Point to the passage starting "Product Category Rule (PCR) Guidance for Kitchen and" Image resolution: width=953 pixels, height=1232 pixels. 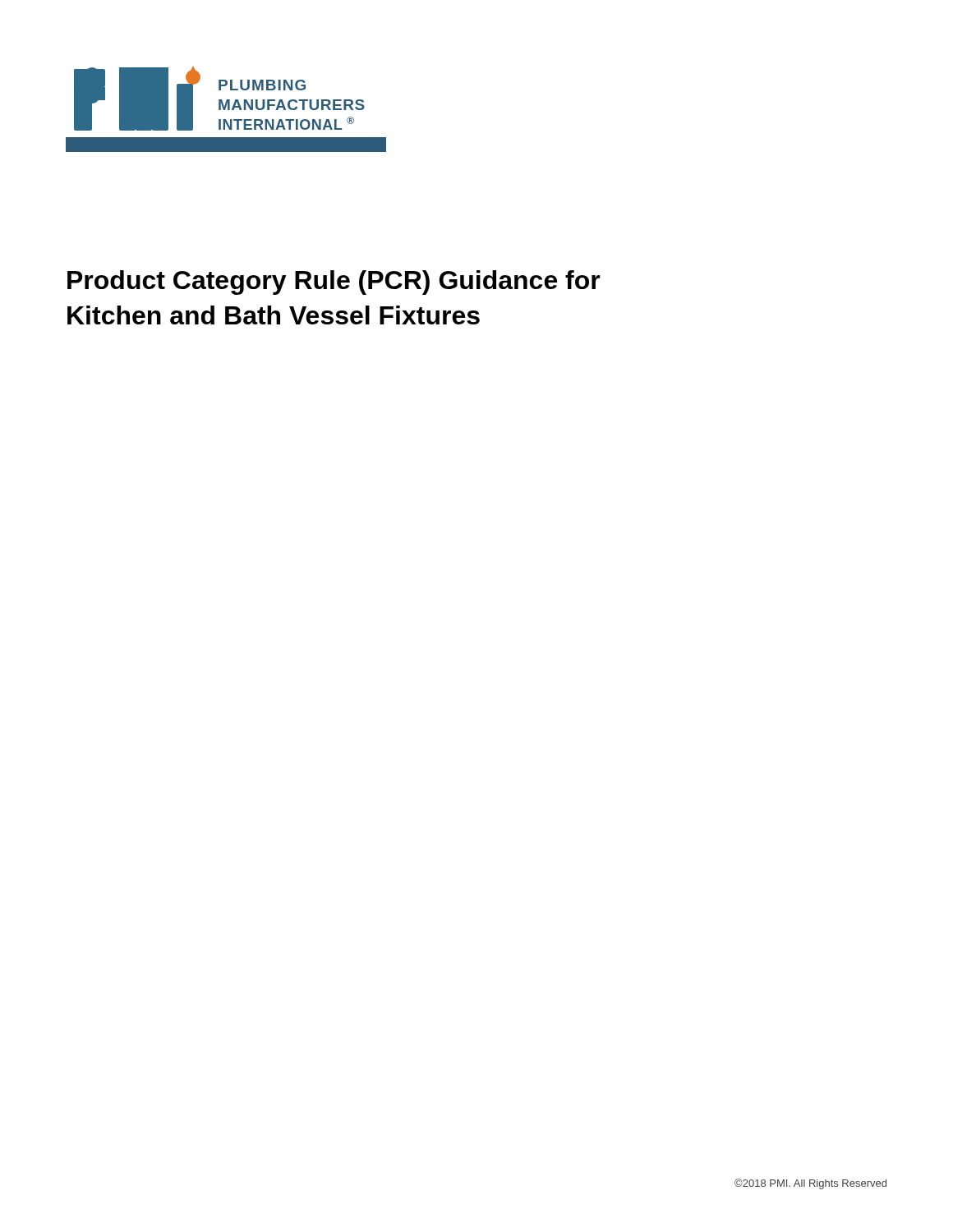click(x=333, y=298)
